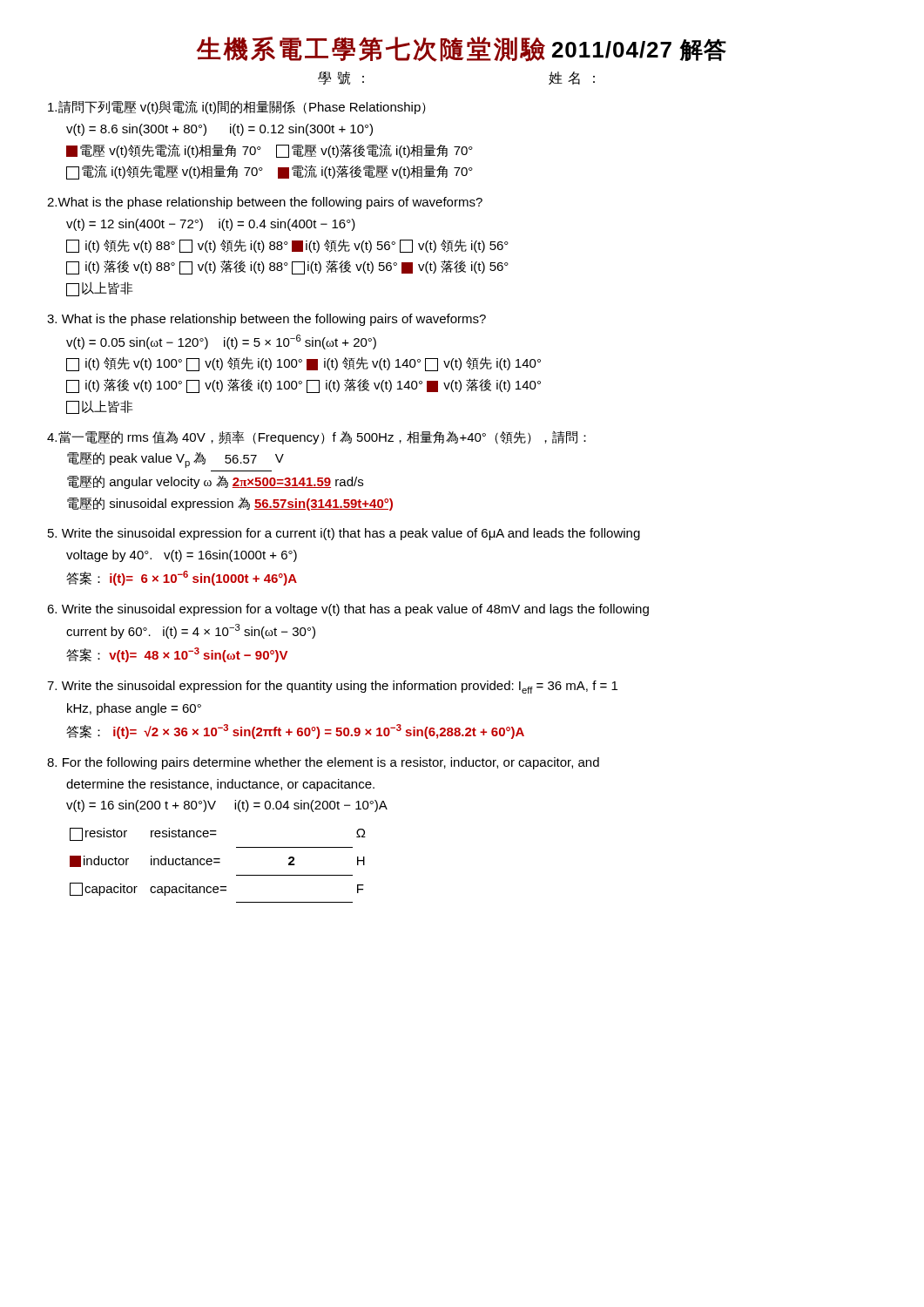Image resolution: width=924 pixels, height=1307 pixels.
Task: Click on the list item containing "6. Write the sinusoidal expression"
Action: 348,610
